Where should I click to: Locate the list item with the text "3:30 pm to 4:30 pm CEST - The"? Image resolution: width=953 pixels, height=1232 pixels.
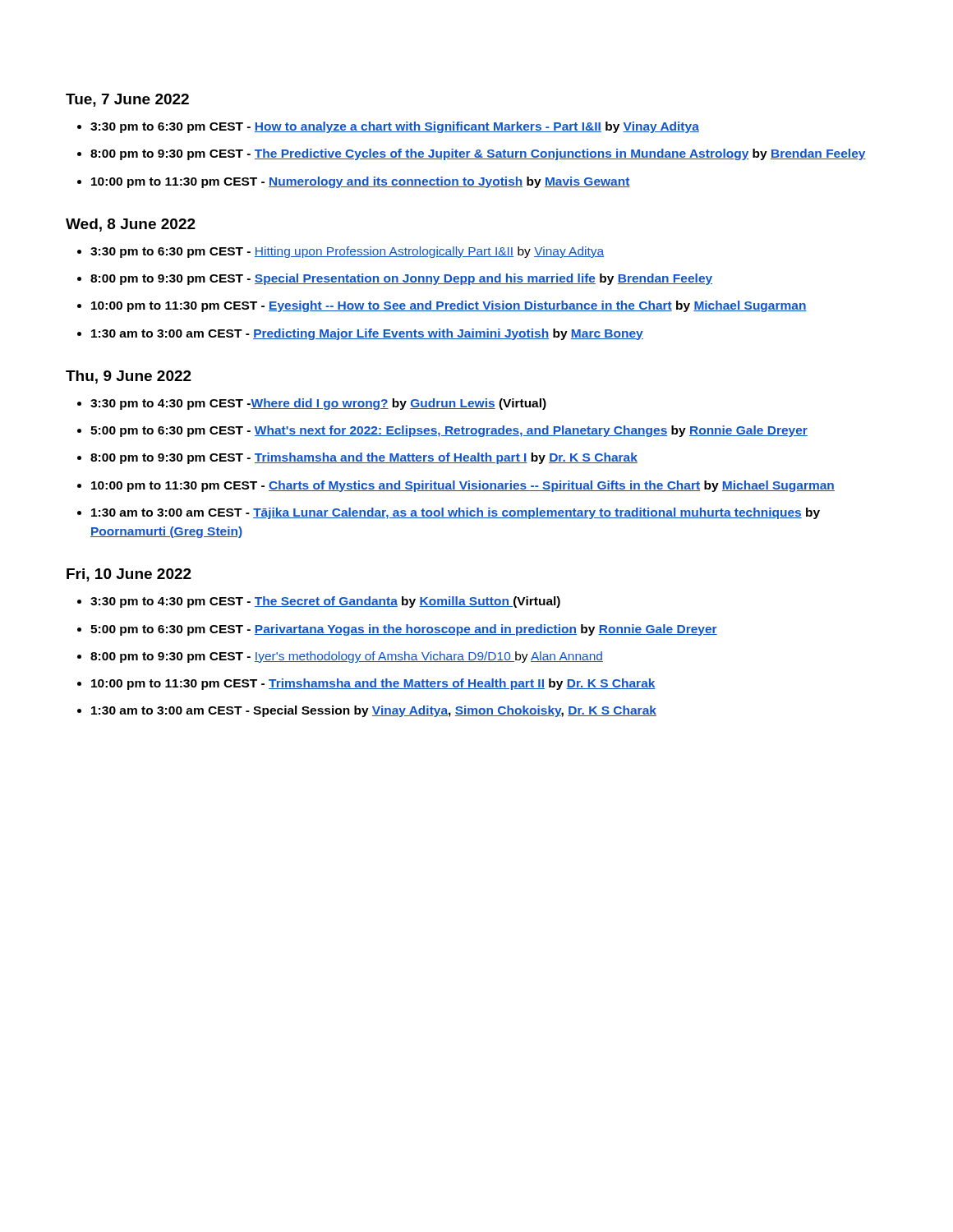(x=325, y=601)
